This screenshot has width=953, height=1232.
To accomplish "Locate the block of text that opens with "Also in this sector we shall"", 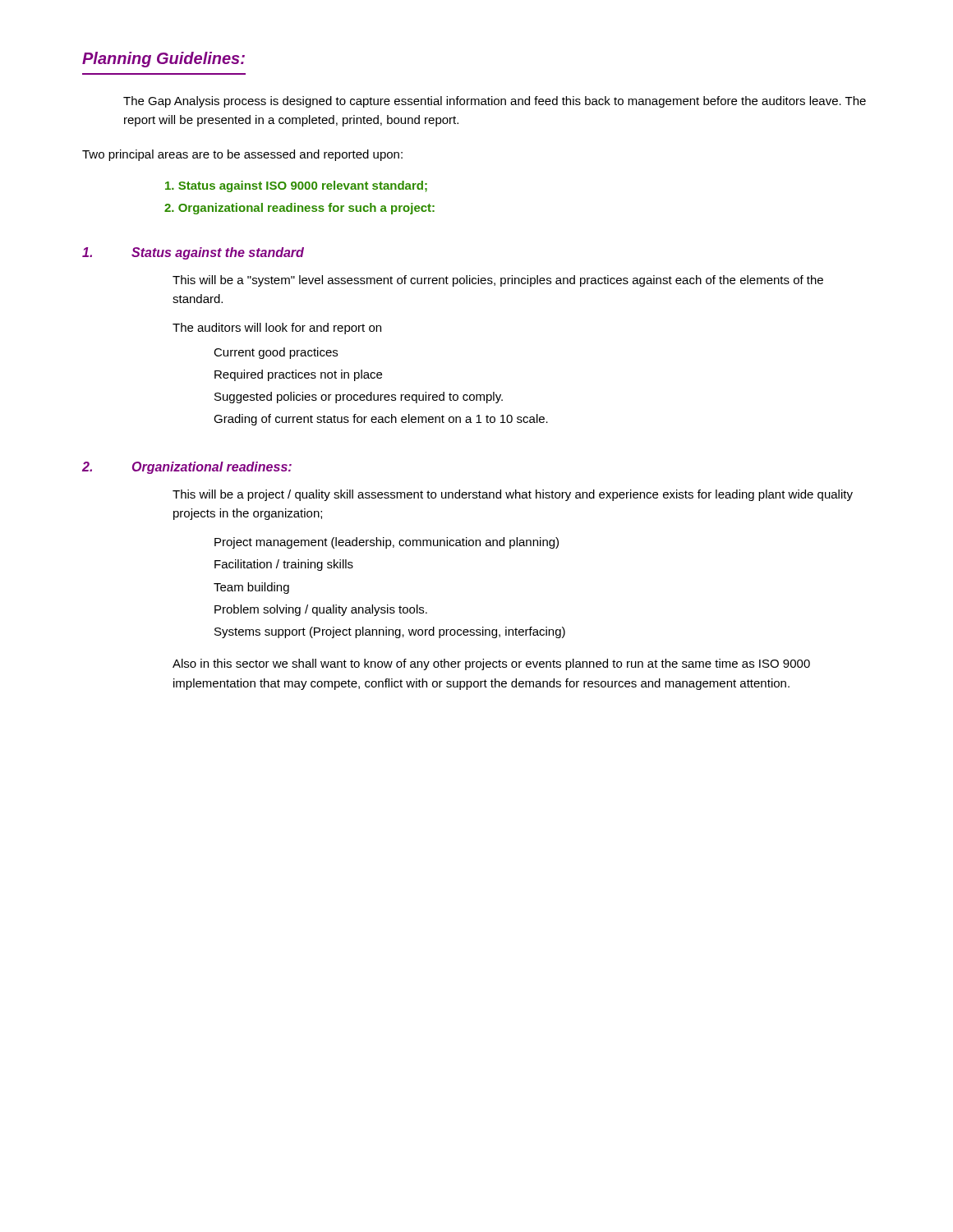I will tap(491, 673).
